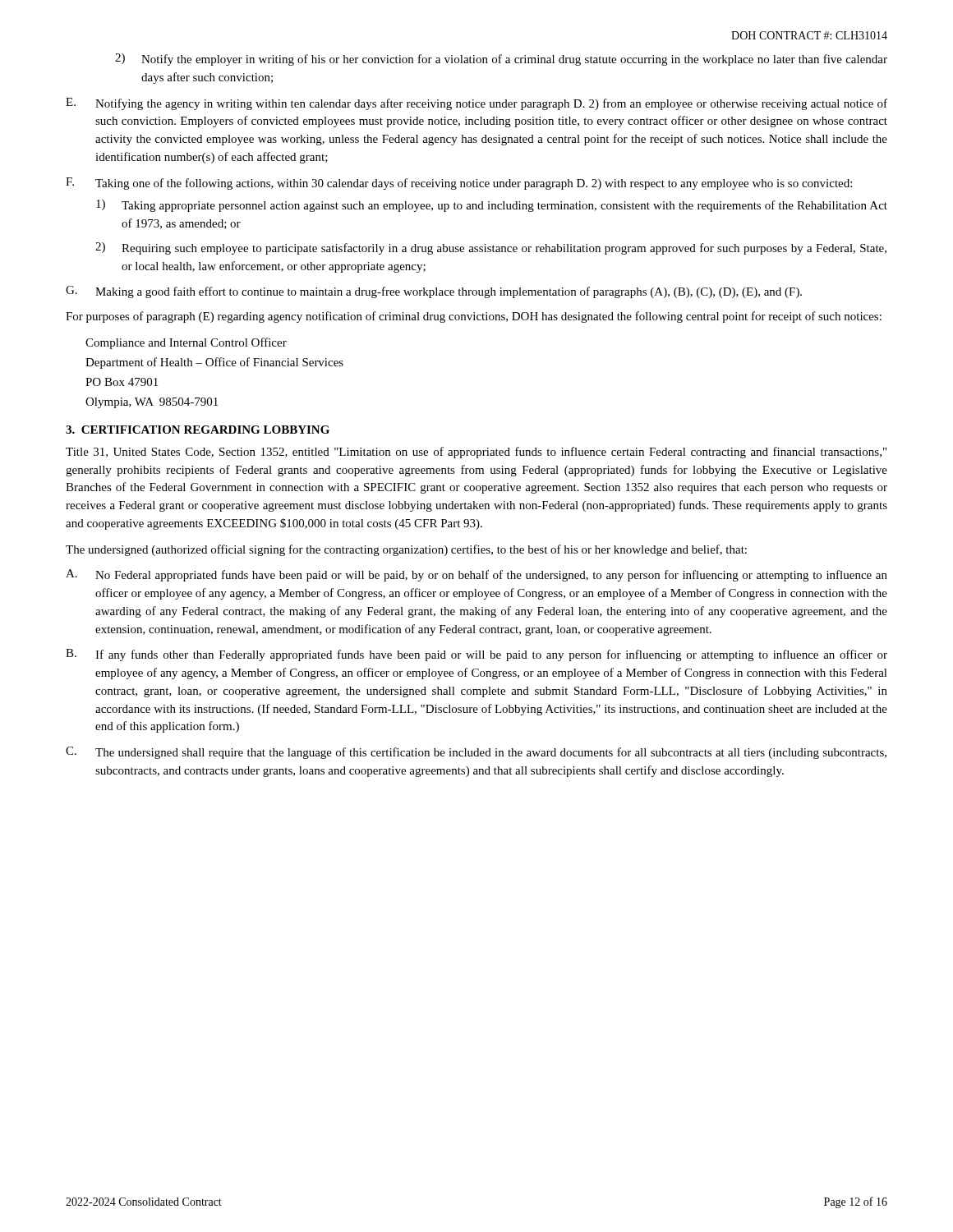Find the text block that reads "Title 31, United States Code,"
Viewport: 953px width, 1232px height.
coord(476,487)
